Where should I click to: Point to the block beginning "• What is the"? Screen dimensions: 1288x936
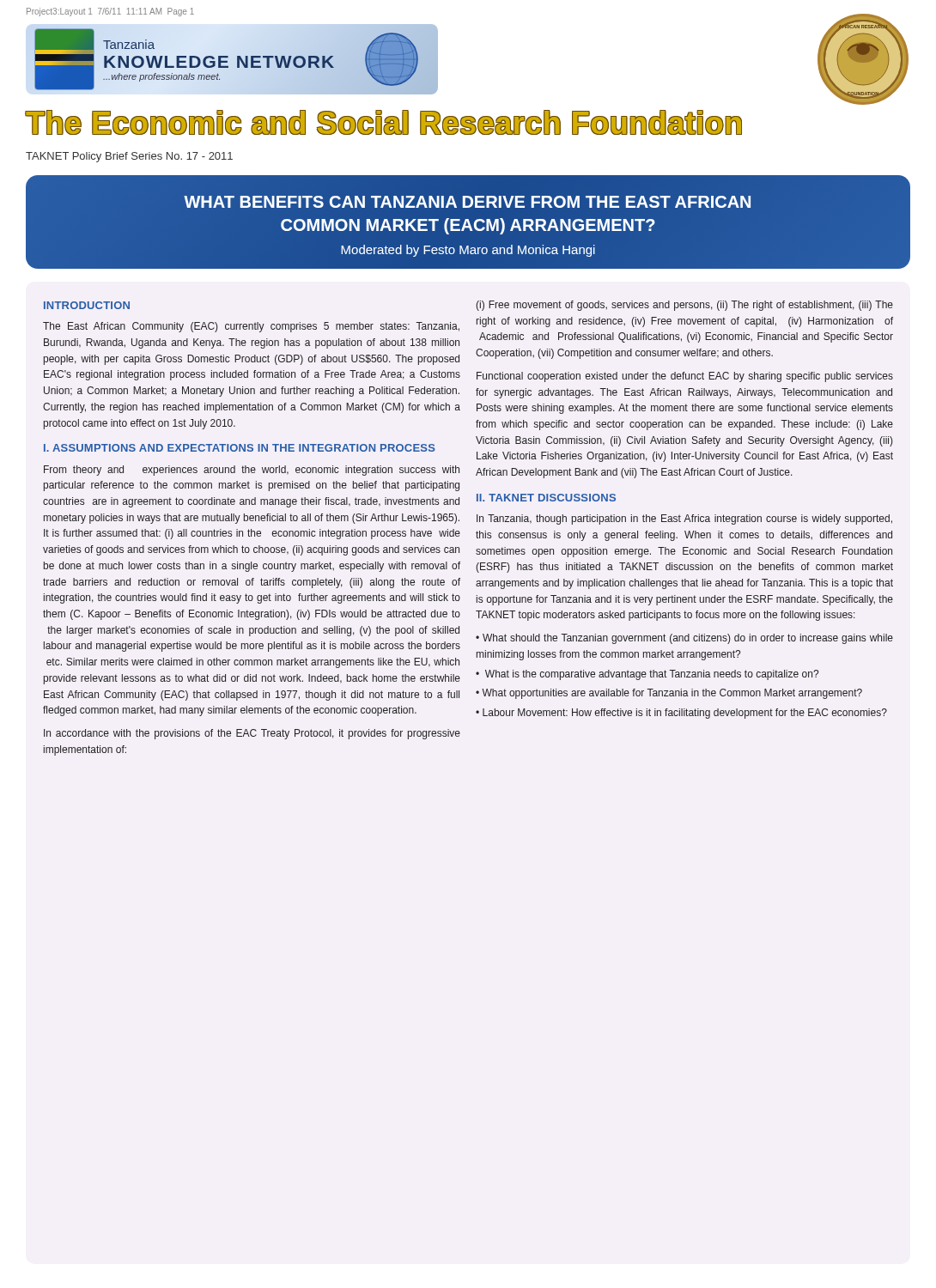point(647,674)
